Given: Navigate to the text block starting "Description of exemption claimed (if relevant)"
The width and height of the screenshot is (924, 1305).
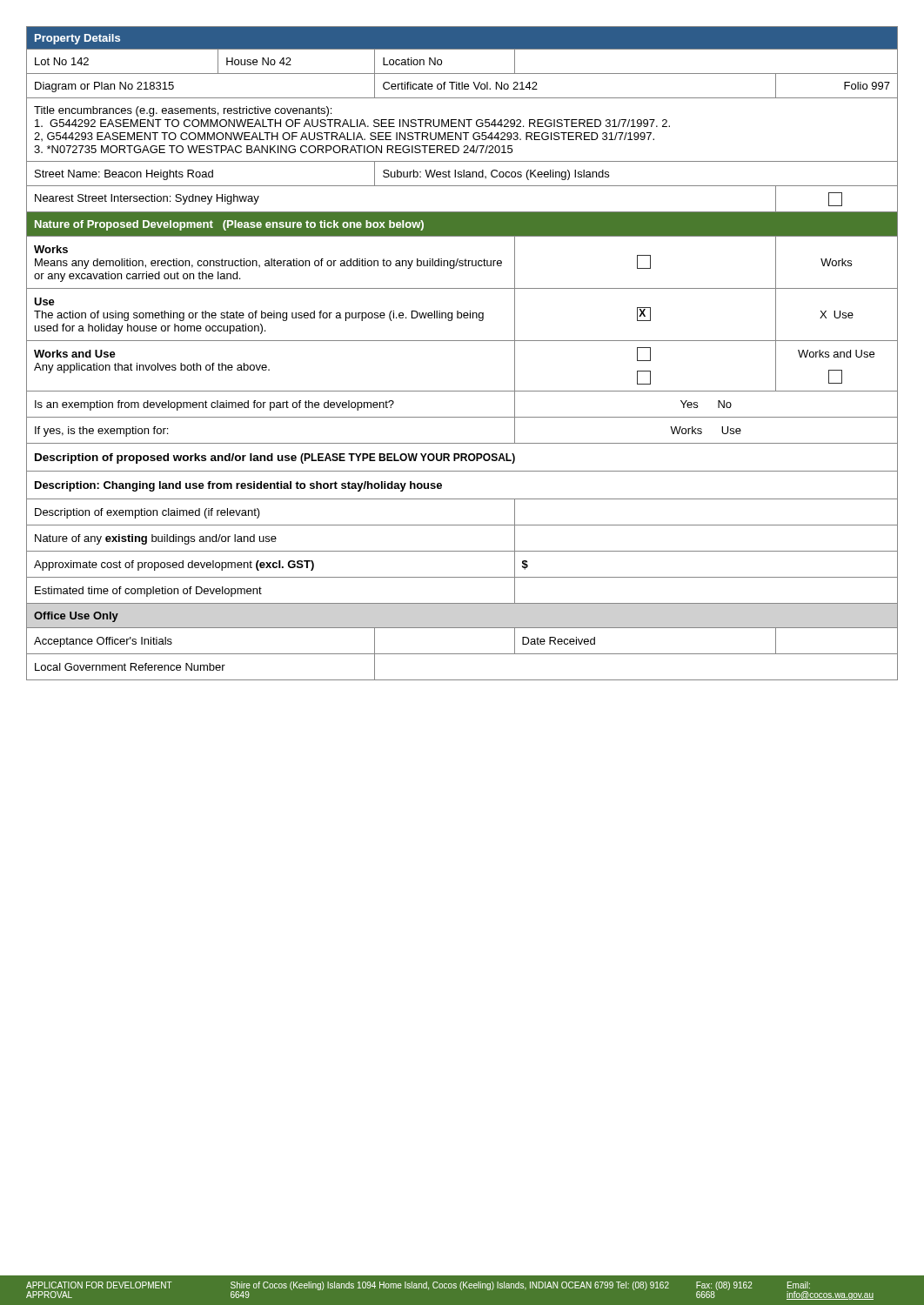Looking at the screenshot, I should 462,512.
